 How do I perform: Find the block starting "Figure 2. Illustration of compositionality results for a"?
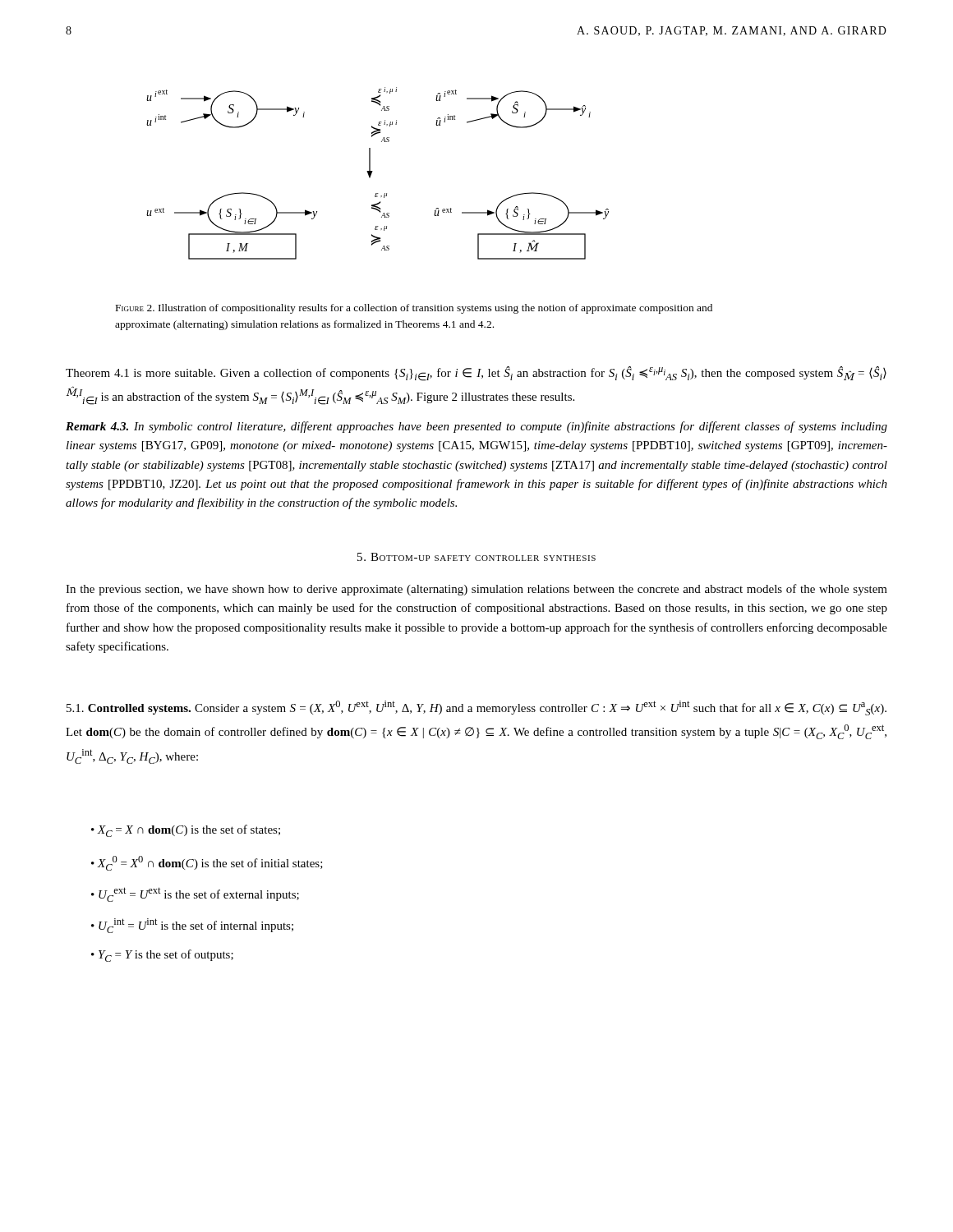[x=414, y=316]
